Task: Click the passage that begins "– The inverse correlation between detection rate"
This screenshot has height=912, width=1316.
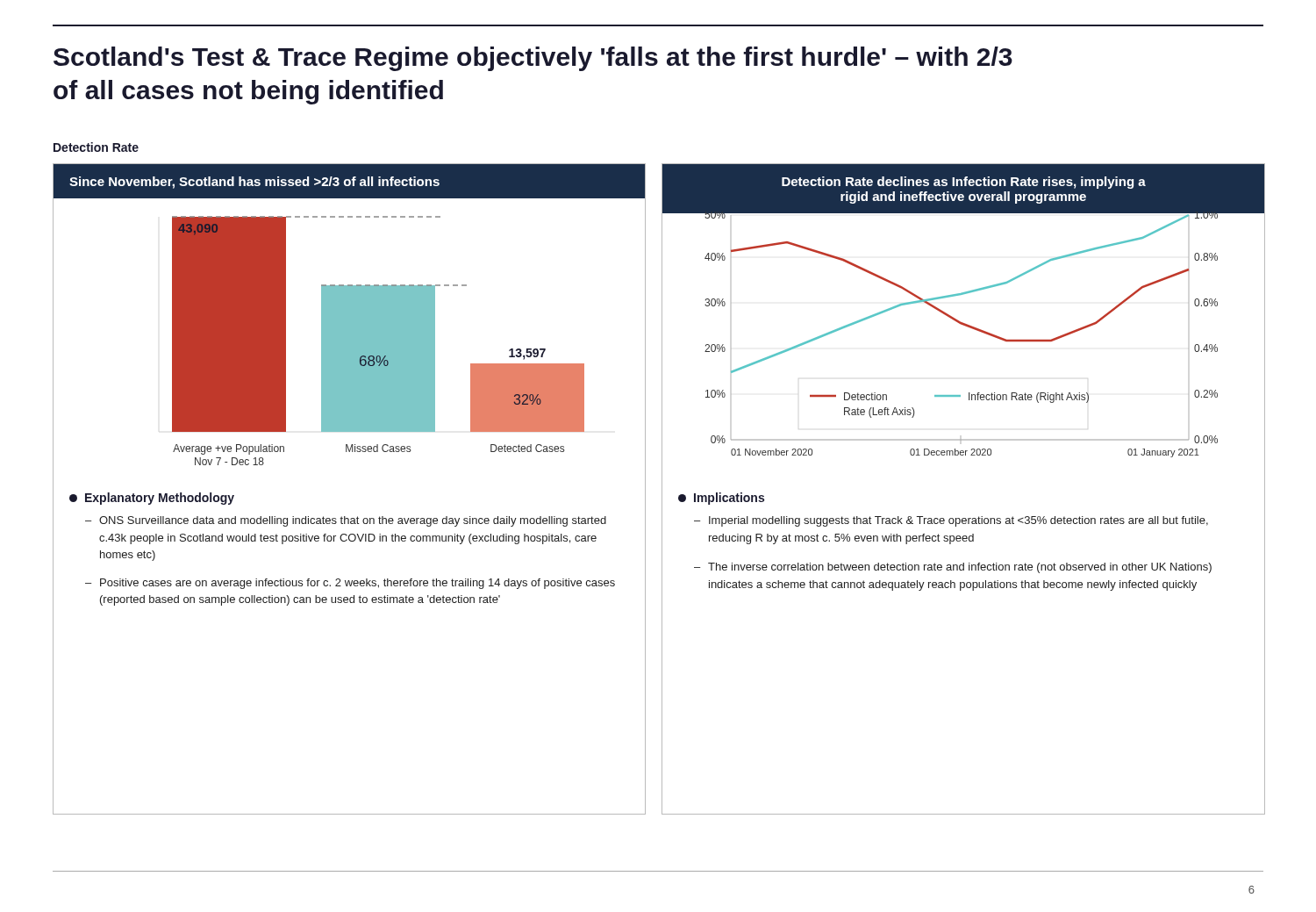Action: (953, 574)
